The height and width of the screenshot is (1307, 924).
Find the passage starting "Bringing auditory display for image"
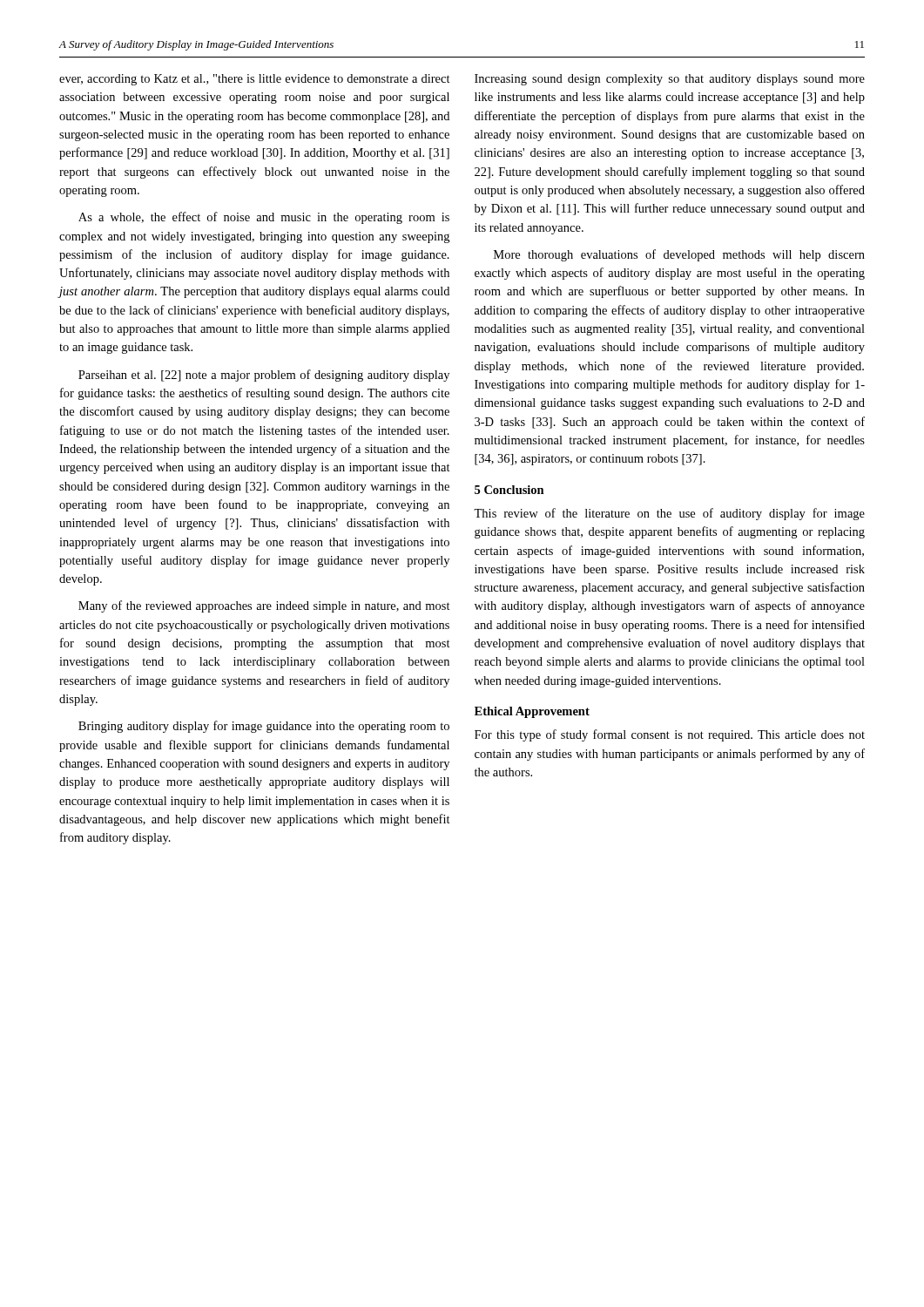[255, 782]
